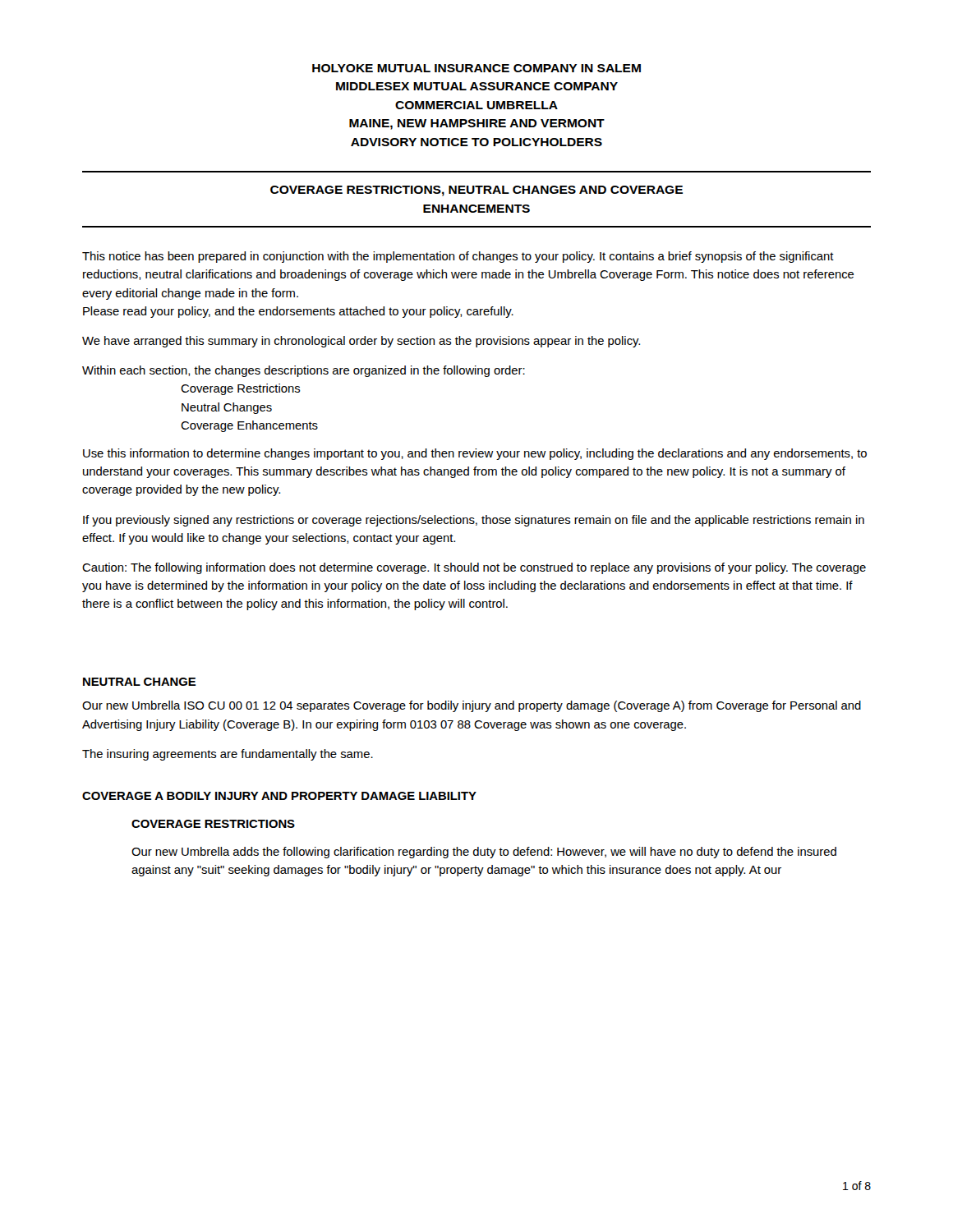Screen dimensions: 1232x953
Task: Find the section header that reads "COVERAGE RESTRICTIONS, NEUTRAL CHANGES AND COVERAGE ENHANCEMENTS"
Action: (476, 199)
